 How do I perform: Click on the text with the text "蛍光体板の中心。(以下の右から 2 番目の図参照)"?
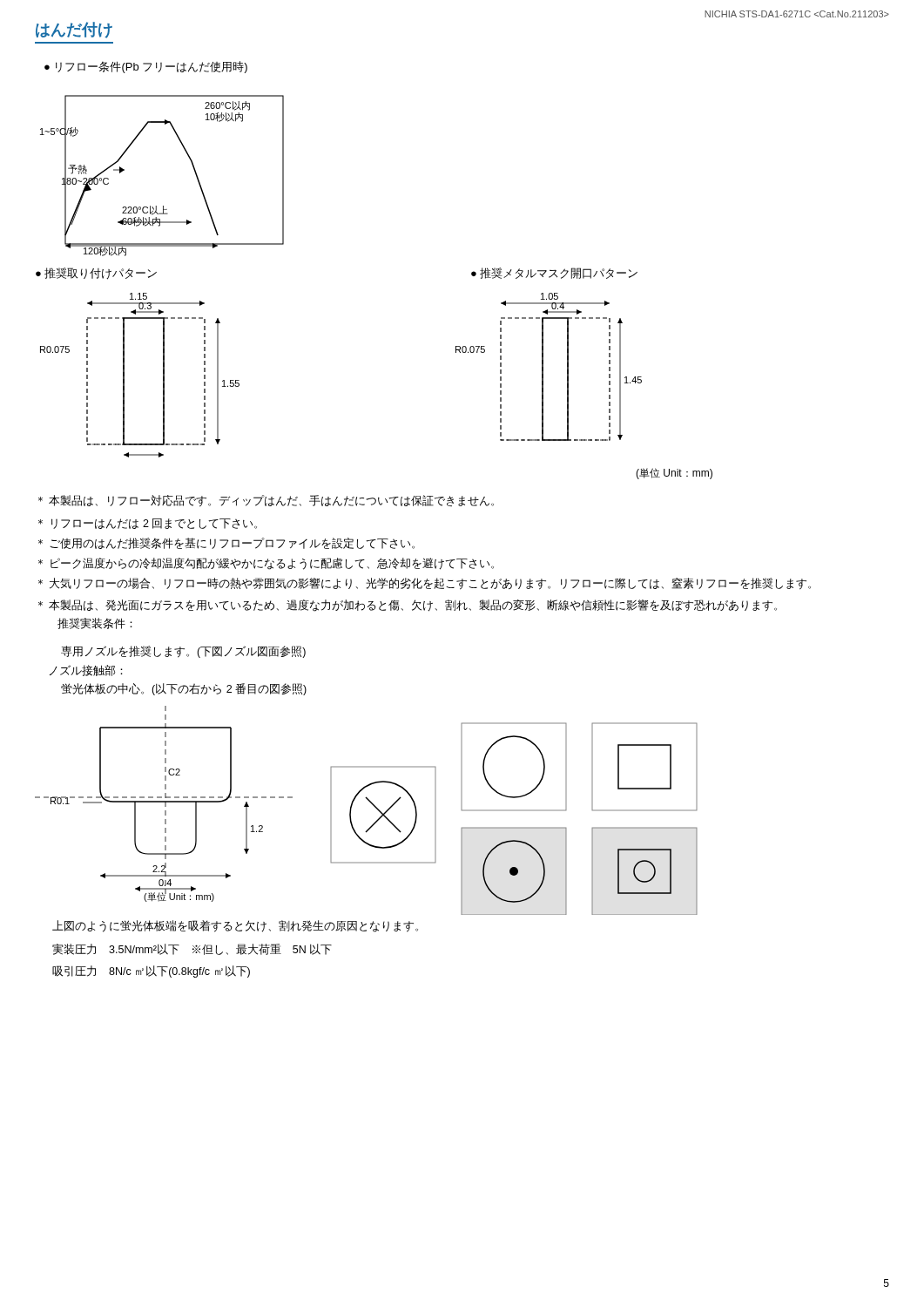pos(184,689)
